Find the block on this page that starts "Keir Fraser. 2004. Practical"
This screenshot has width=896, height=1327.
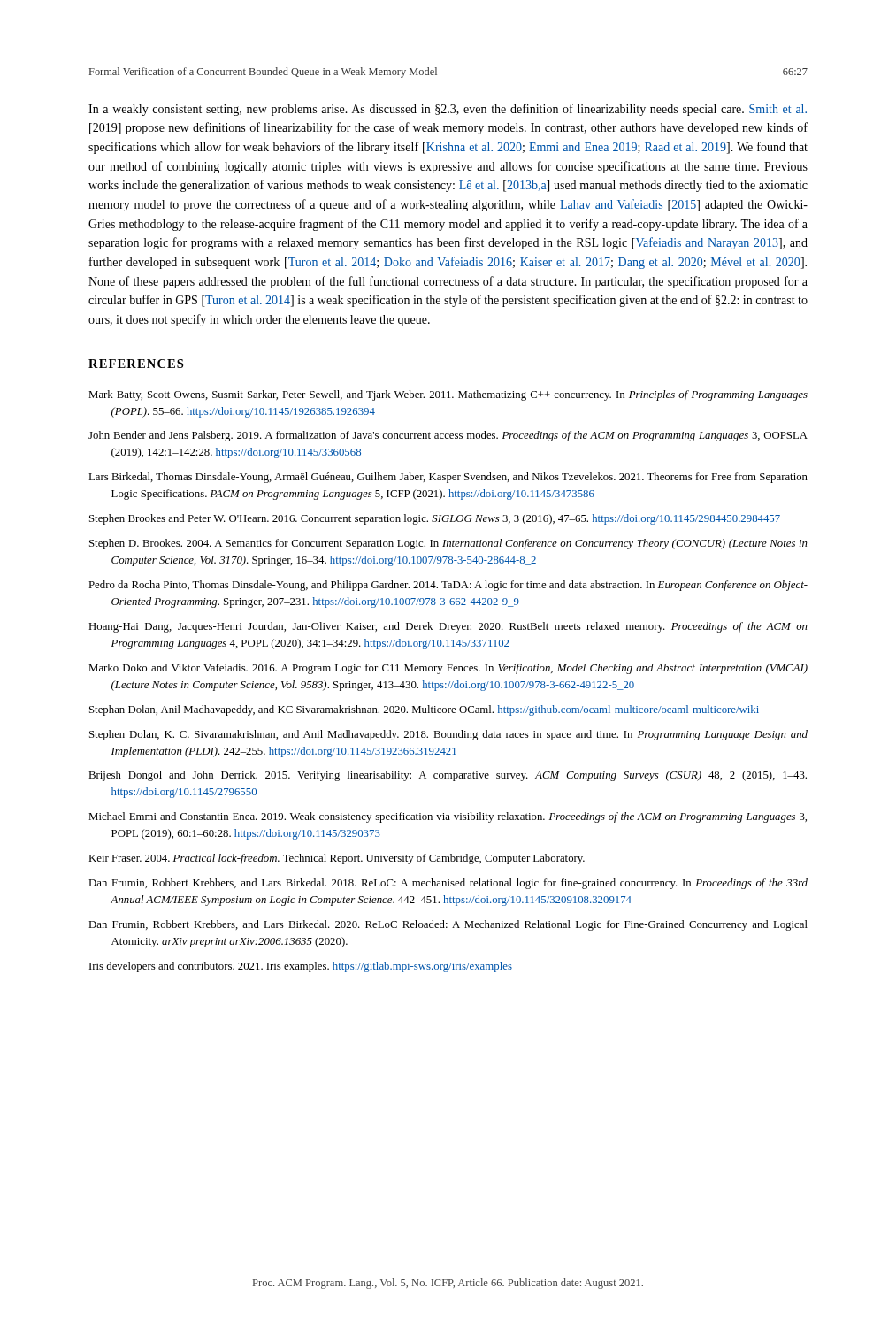point(337,858)
